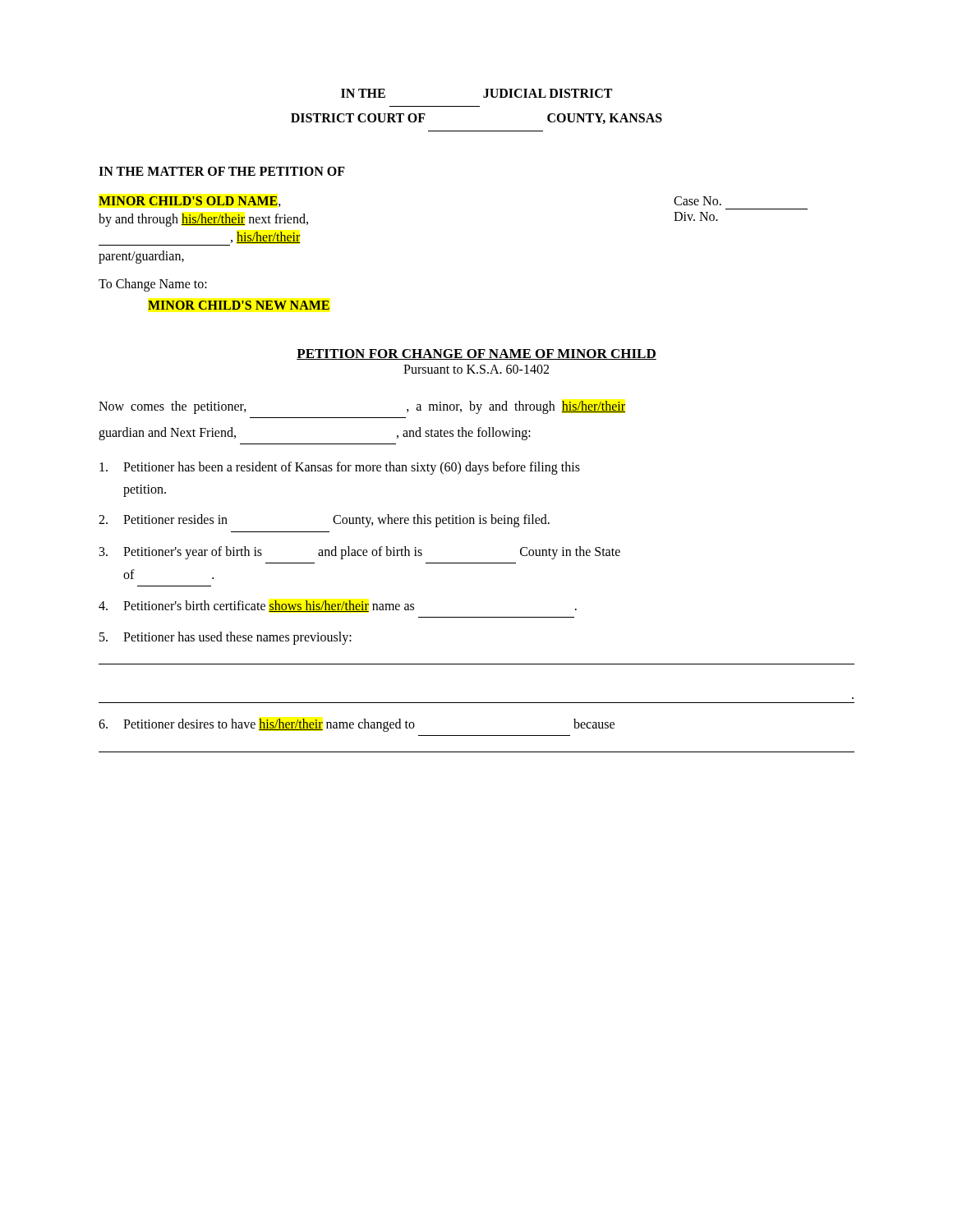
Task: Locate the block of text that opens with "guardian and Next"
Action: (315, 433)
